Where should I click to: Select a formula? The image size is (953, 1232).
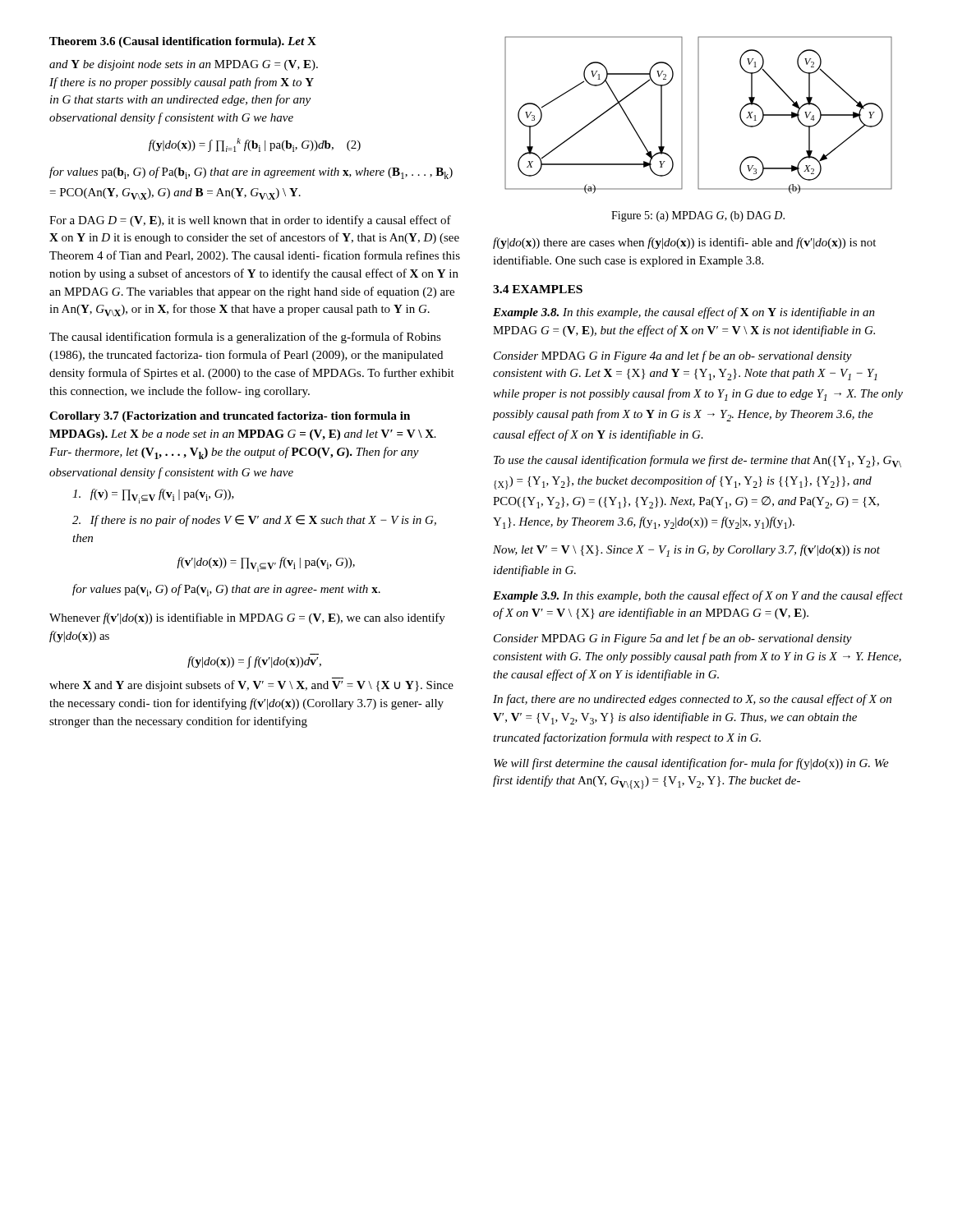255,145
